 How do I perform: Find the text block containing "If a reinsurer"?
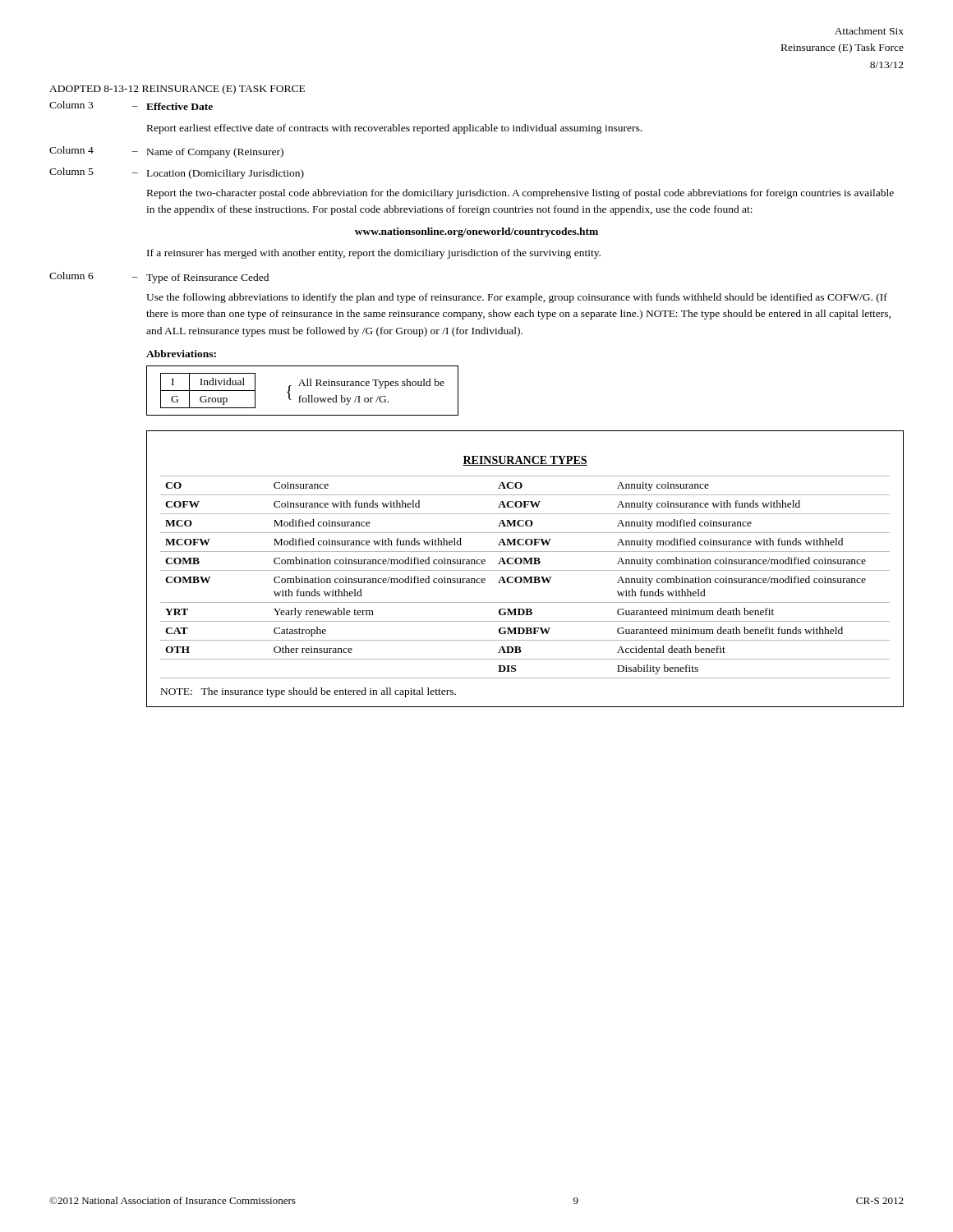[374, 252]
